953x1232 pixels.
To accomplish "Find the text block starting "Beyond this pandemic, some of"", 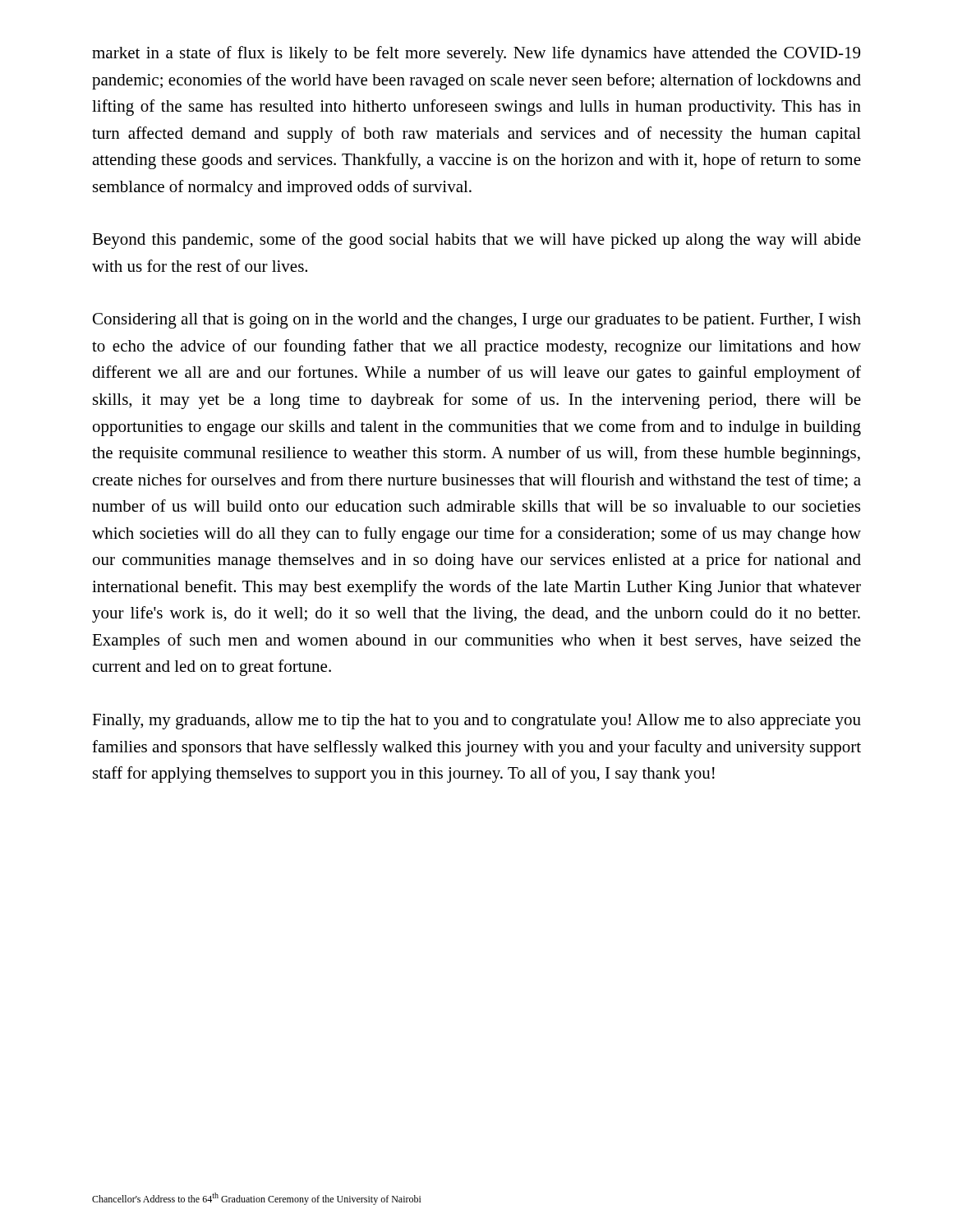I will (x=476, y=253).
